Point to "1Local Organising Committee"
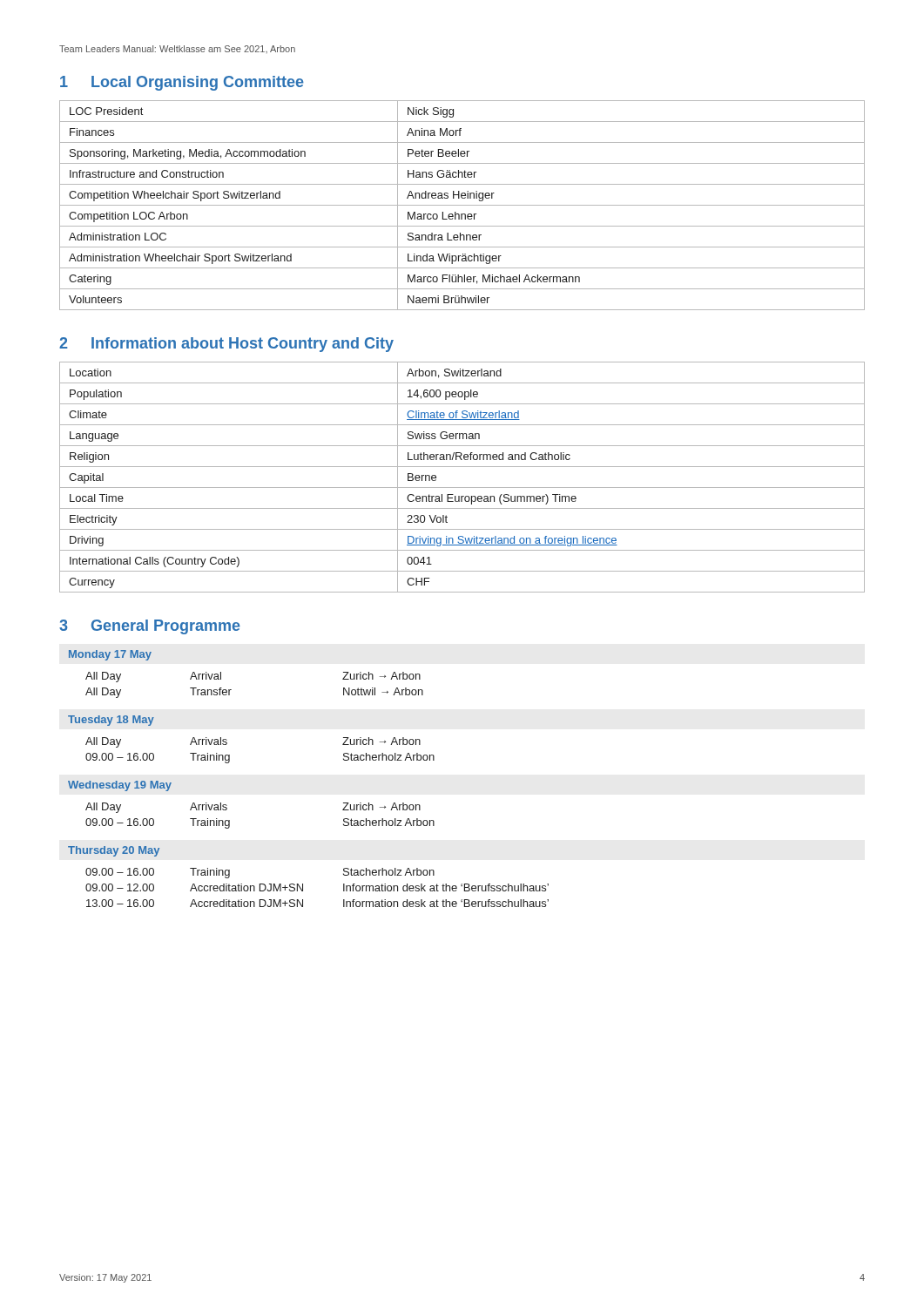This screenshot has height=1307, width=924. pos(182,82)
